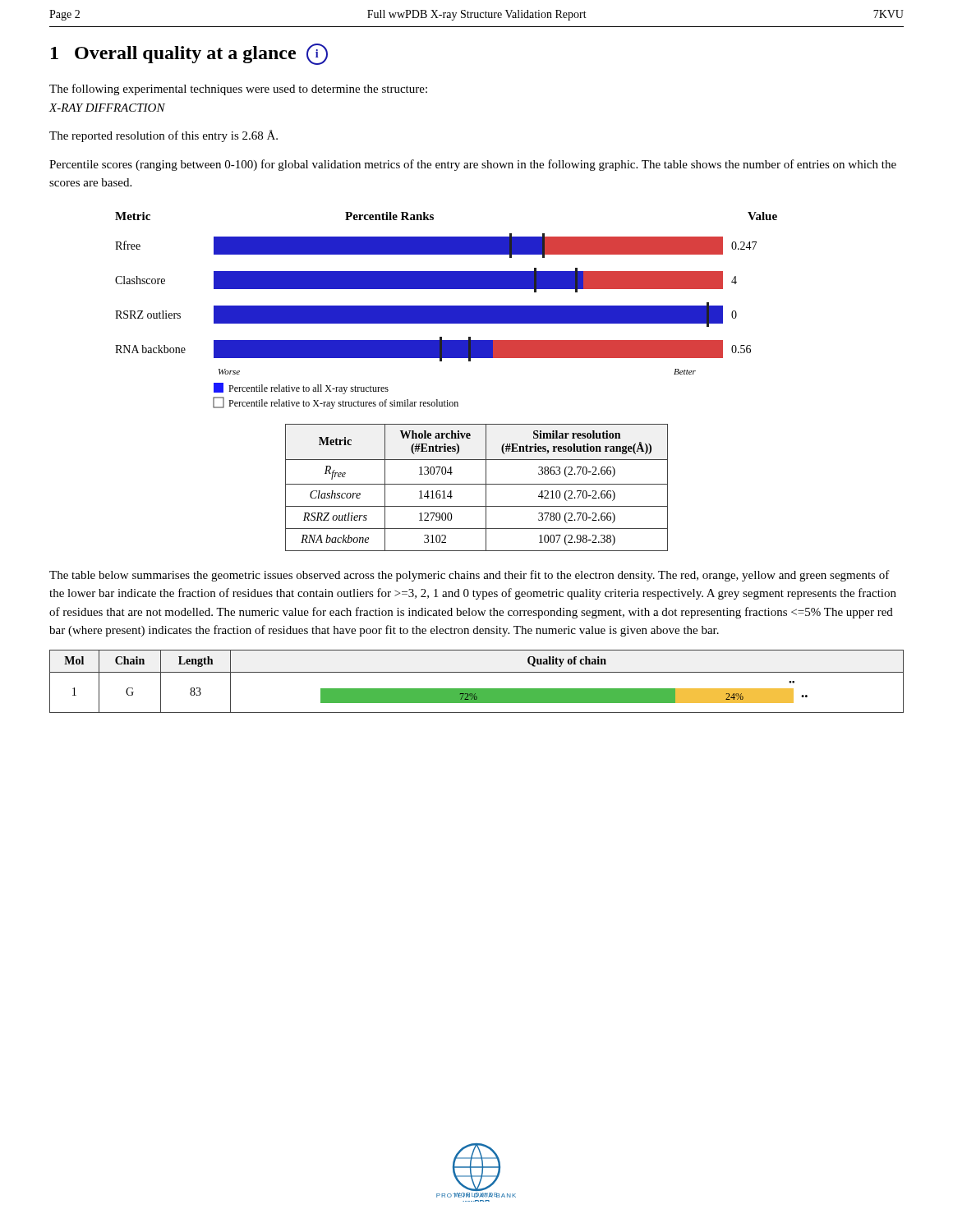Locate the block of text that opens with "The following experimental"
953x1232 pixels.
pos(238,90)
